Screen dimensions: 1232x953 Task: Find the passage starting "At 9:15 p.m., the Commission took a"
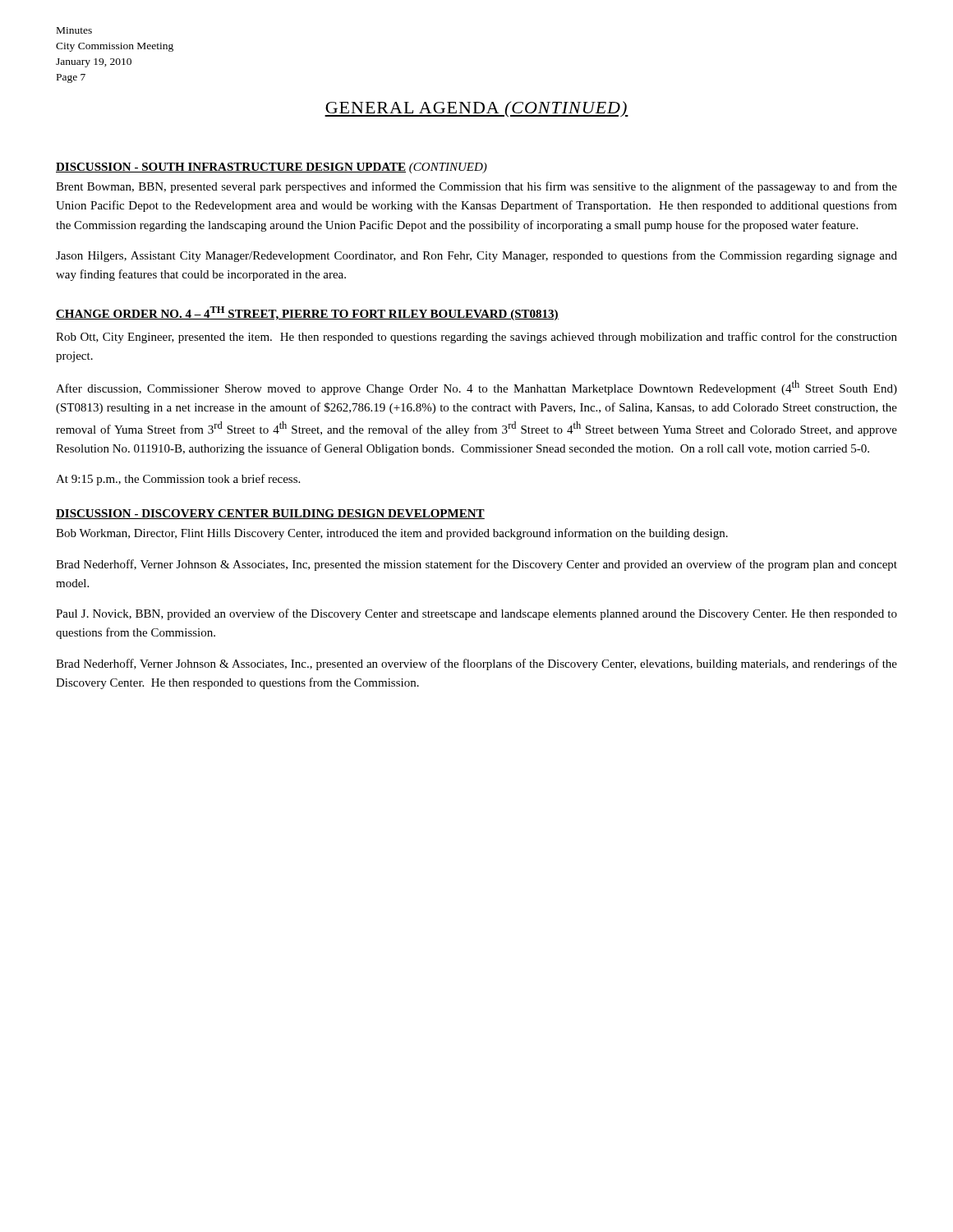(178, 479)
